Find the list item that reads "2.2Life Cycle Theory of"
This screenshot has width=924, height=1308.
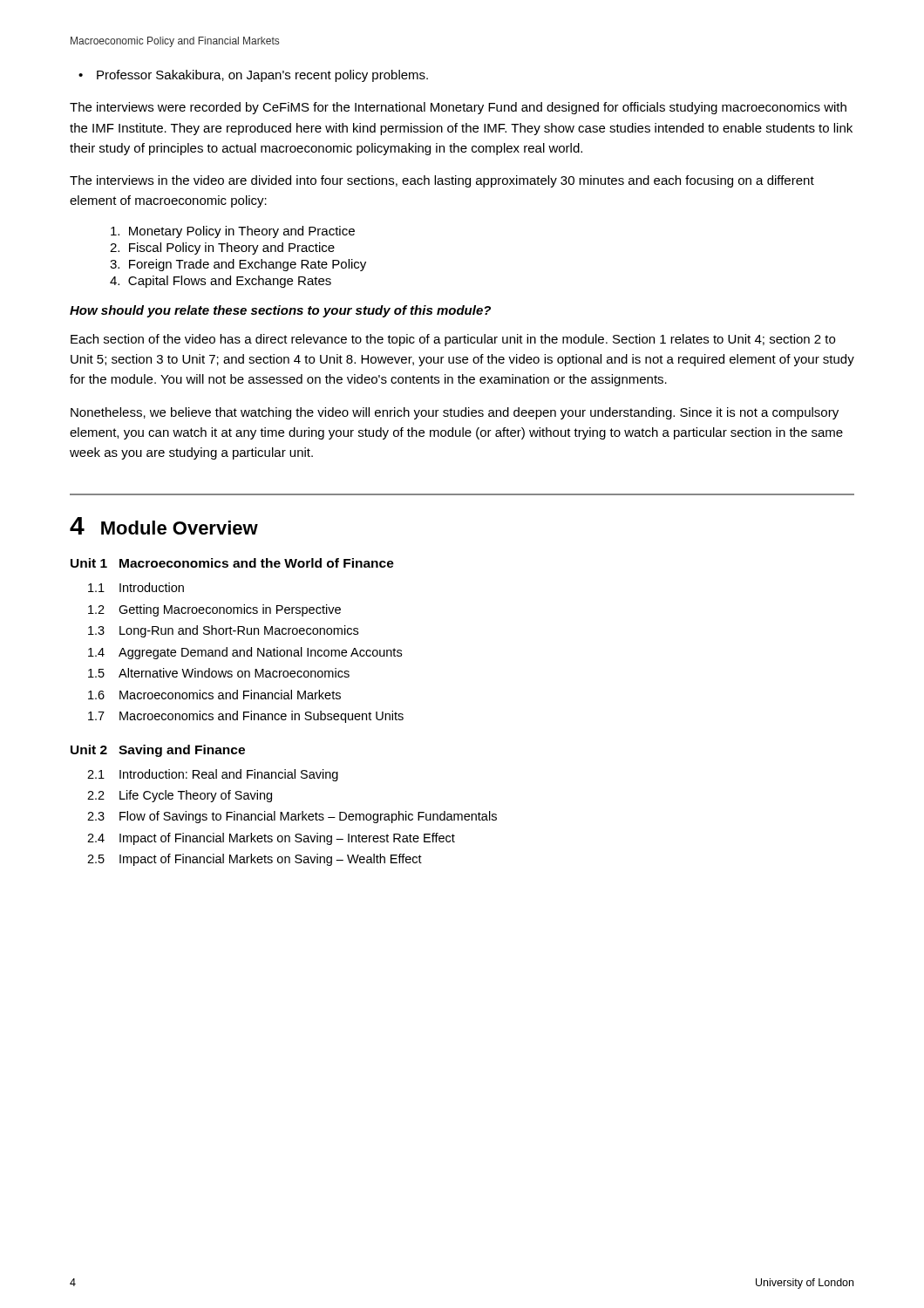180,795
